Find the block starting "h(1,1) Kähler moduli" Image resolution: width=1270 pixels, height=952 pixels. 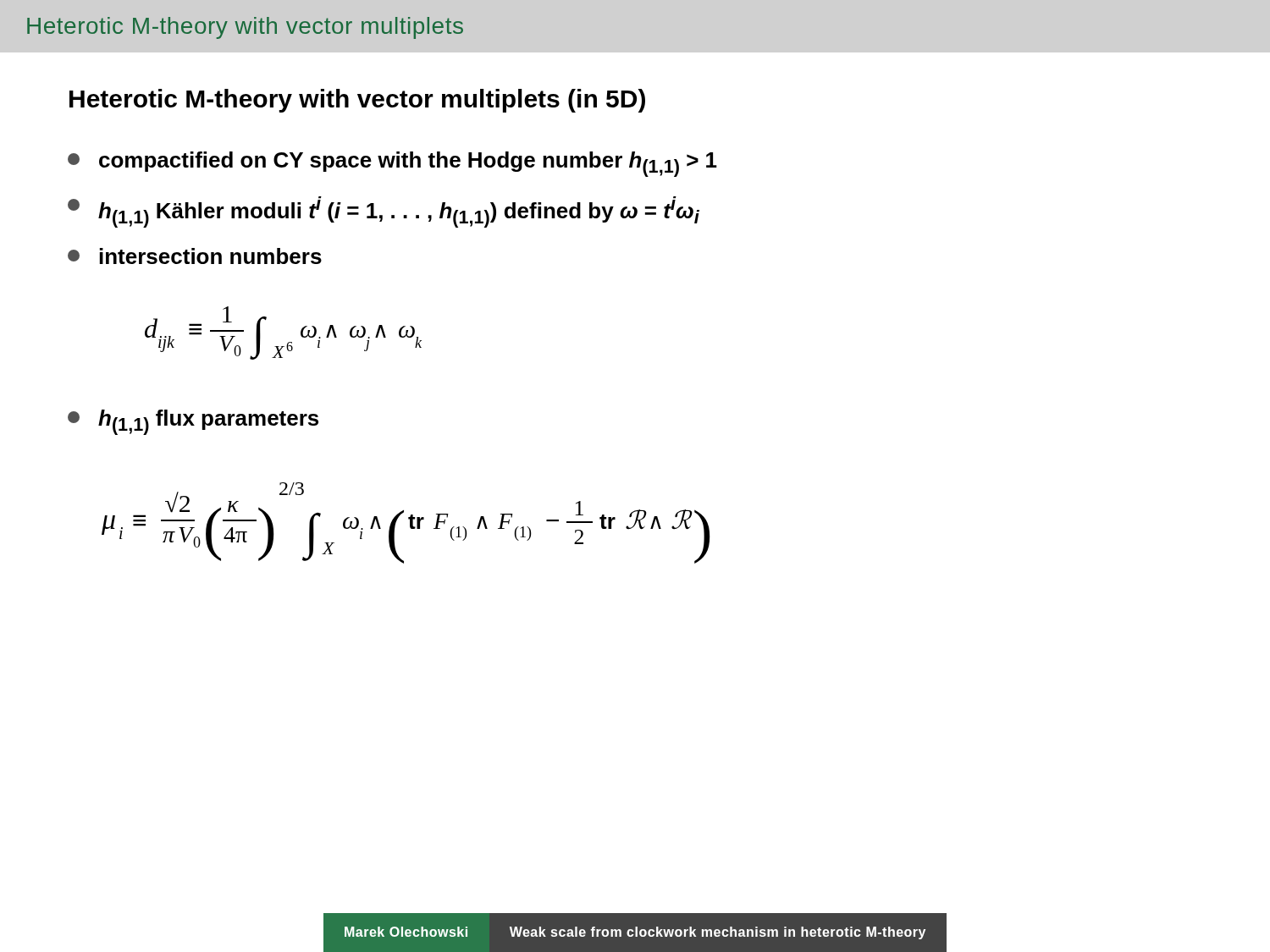click(383, 211)
